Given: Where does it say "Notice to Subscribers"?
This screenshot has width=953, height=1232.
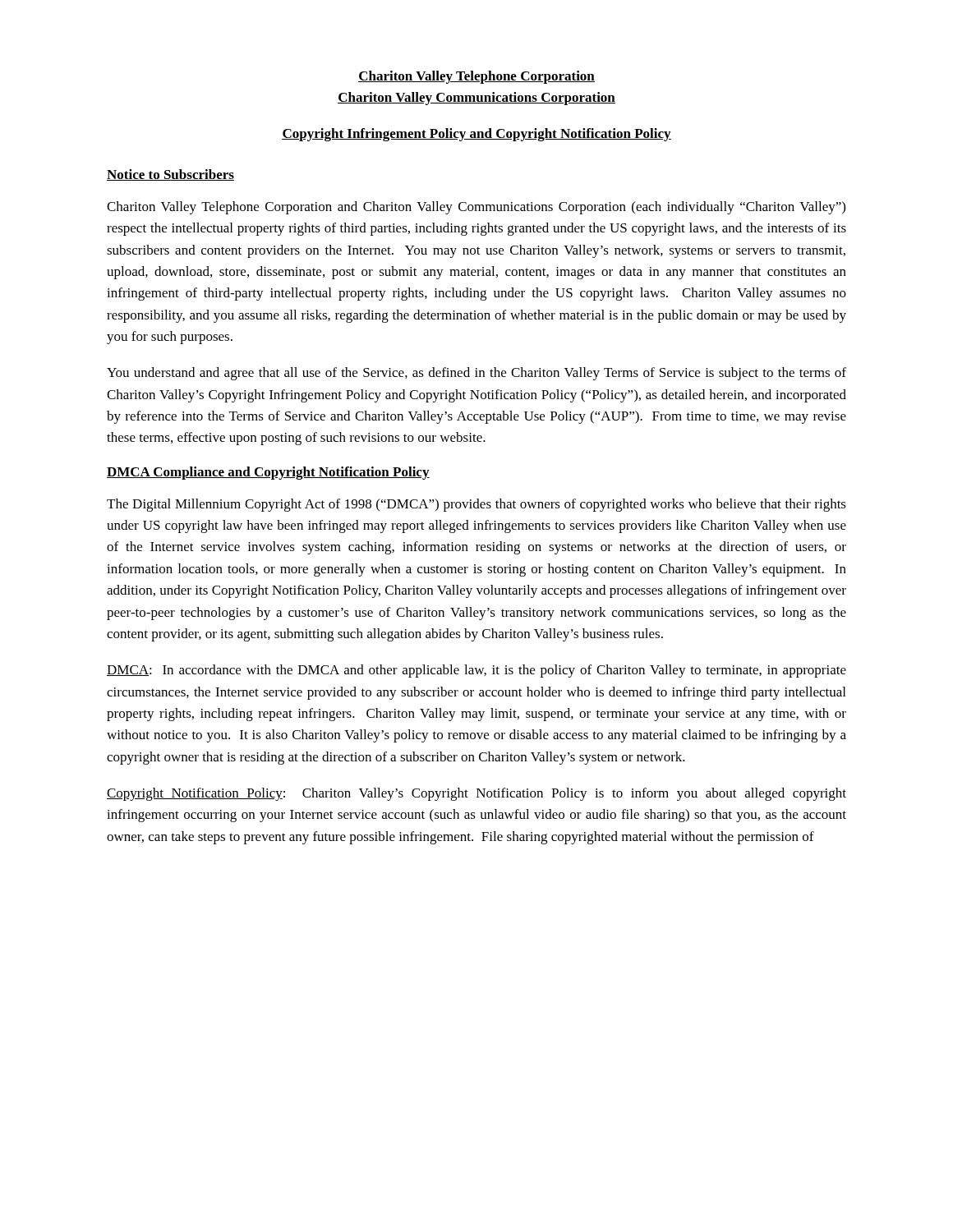Looking at the screenshot, I should tap(170, 175).
